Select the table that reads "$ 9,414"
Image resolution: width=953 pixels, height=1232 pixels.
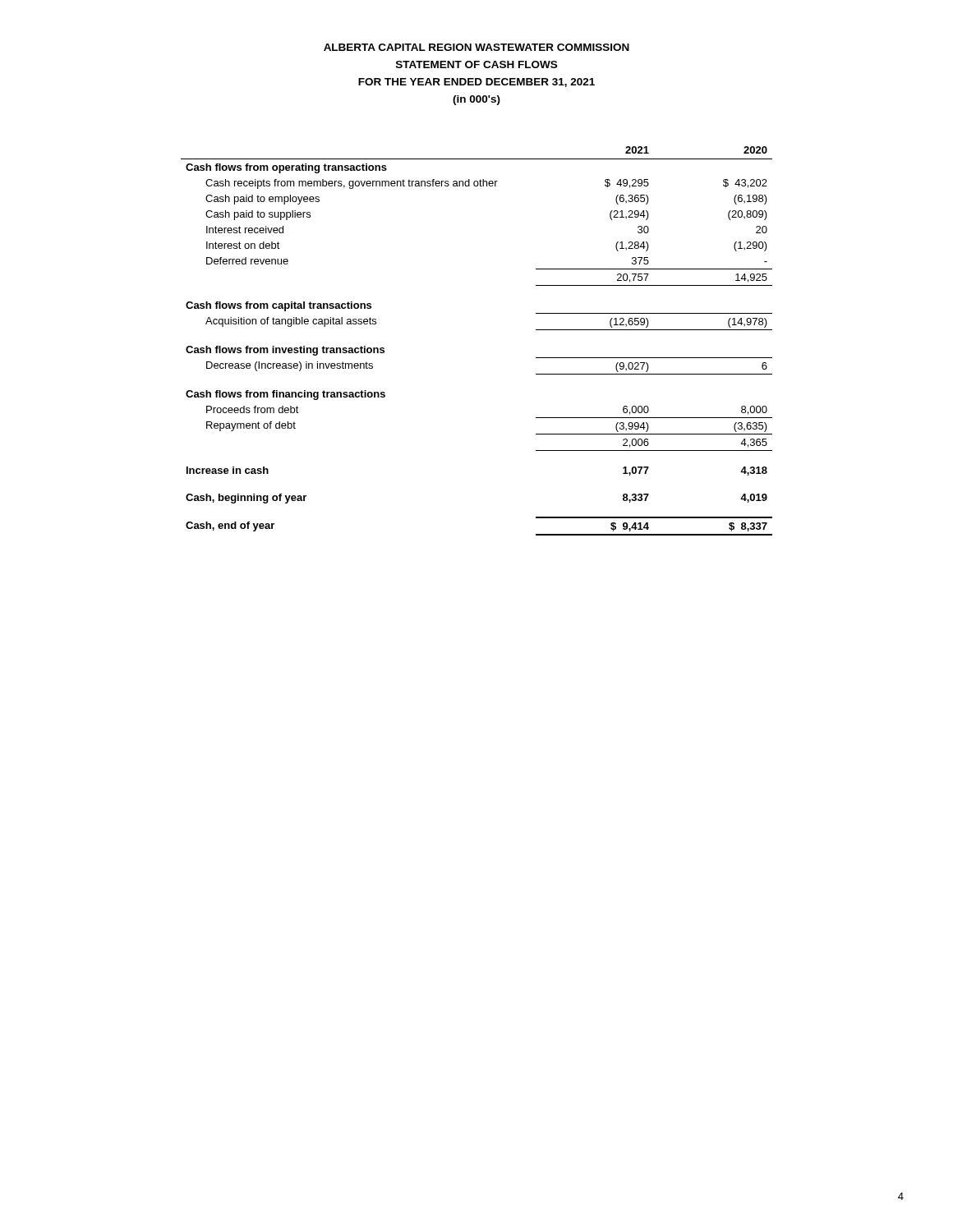[476, 338]
